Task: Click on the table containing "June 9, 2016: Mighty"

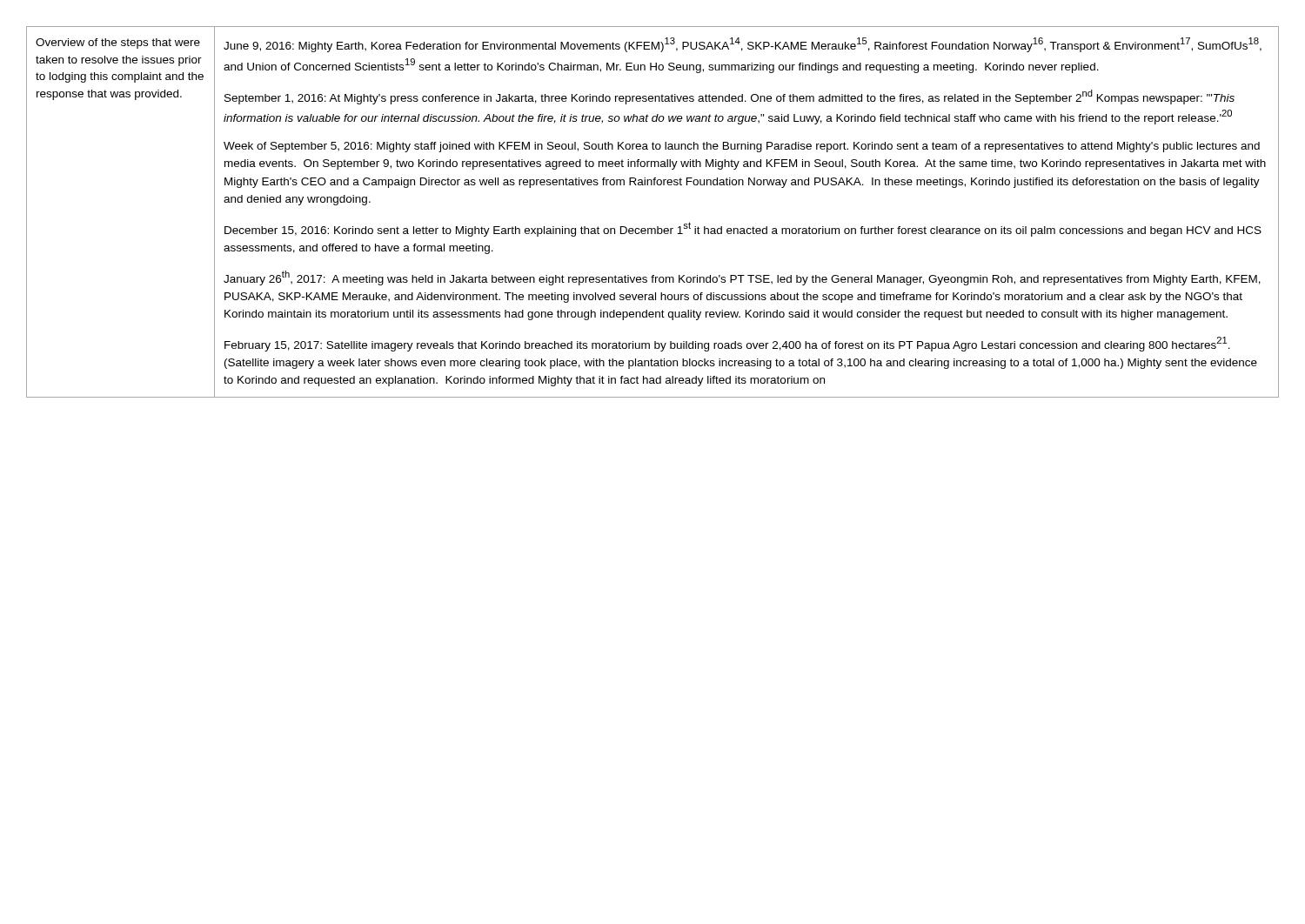Action: click(x=652, y=212)
